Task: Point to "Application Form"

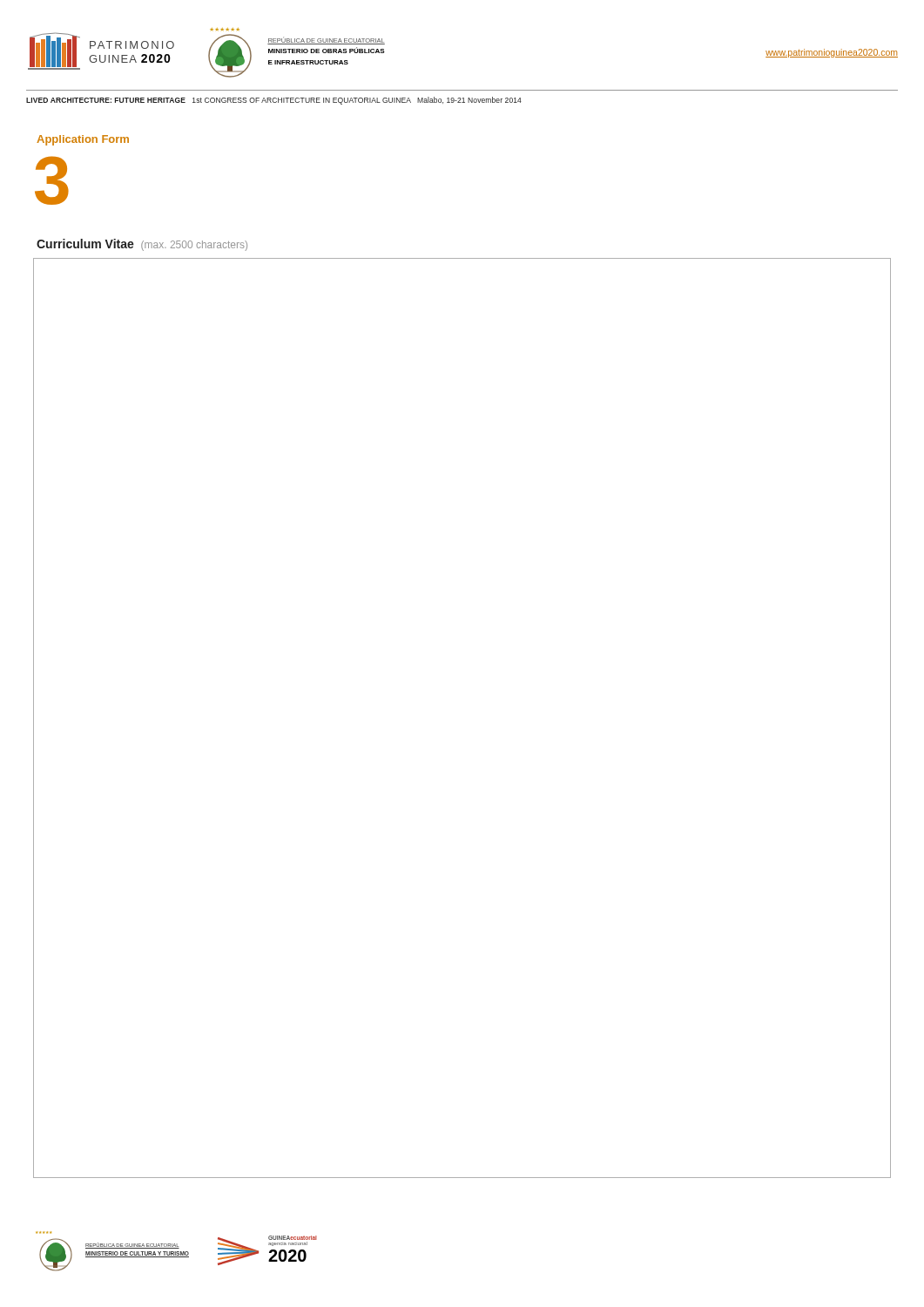Action: tap(83, 139)
